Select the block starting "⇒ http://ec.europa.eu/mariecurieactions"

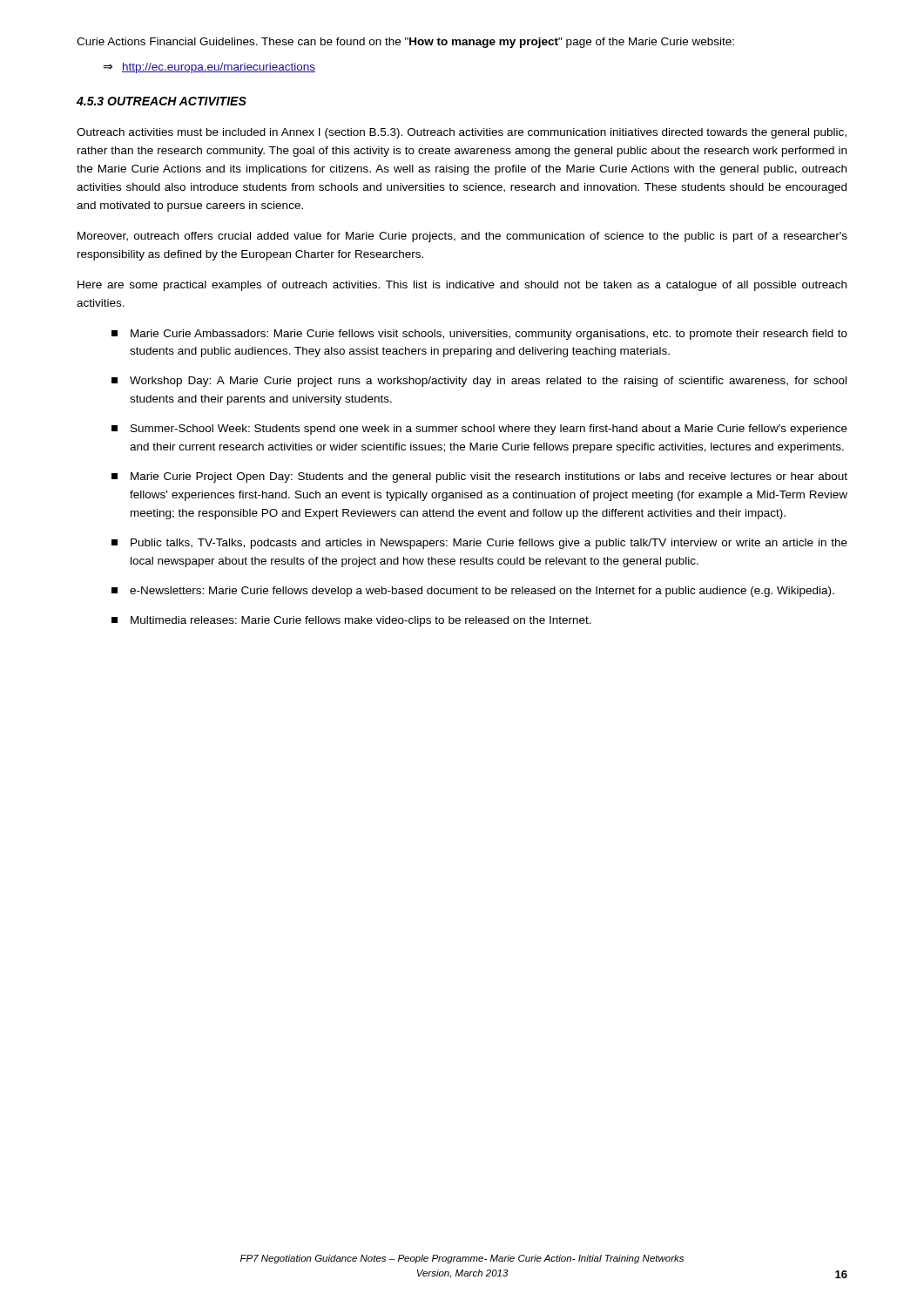[209, 66]
